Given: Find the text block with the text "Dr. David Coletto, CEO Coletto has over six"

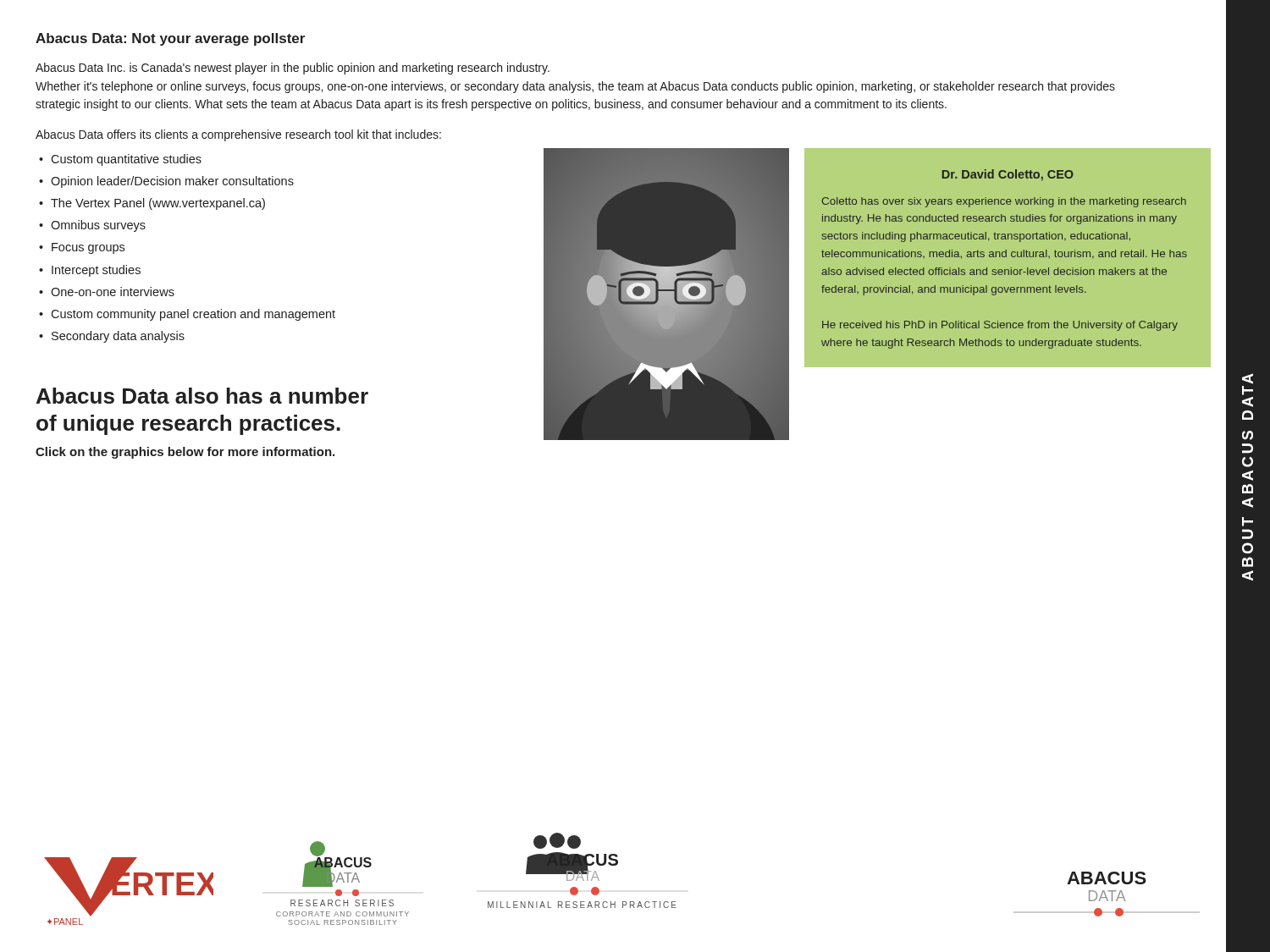Looking at the screenshot, I should (1008, 257).
